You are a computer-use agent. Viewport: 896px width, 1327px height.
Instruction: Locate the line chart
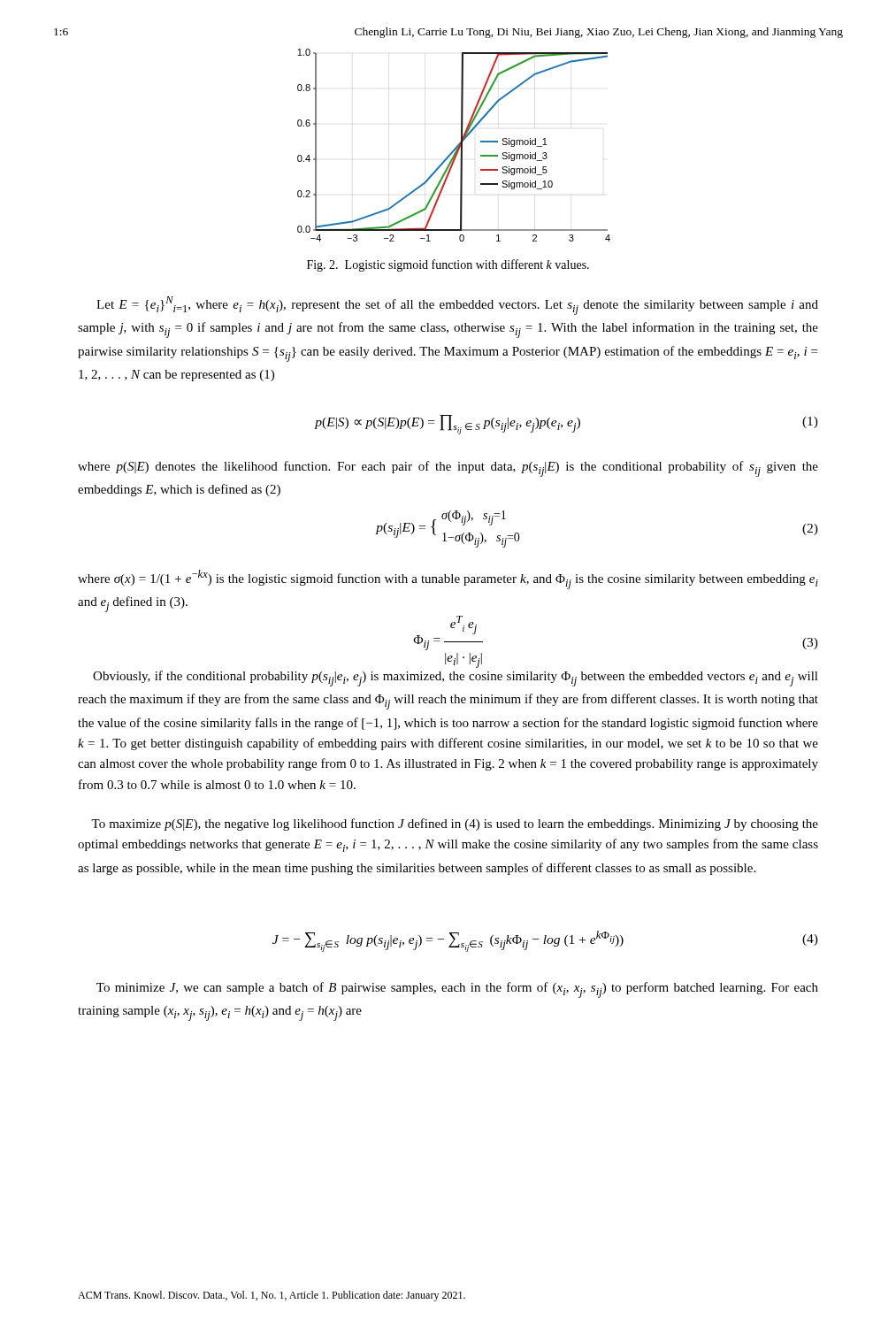pyautogui.click(x=448, y=146)
